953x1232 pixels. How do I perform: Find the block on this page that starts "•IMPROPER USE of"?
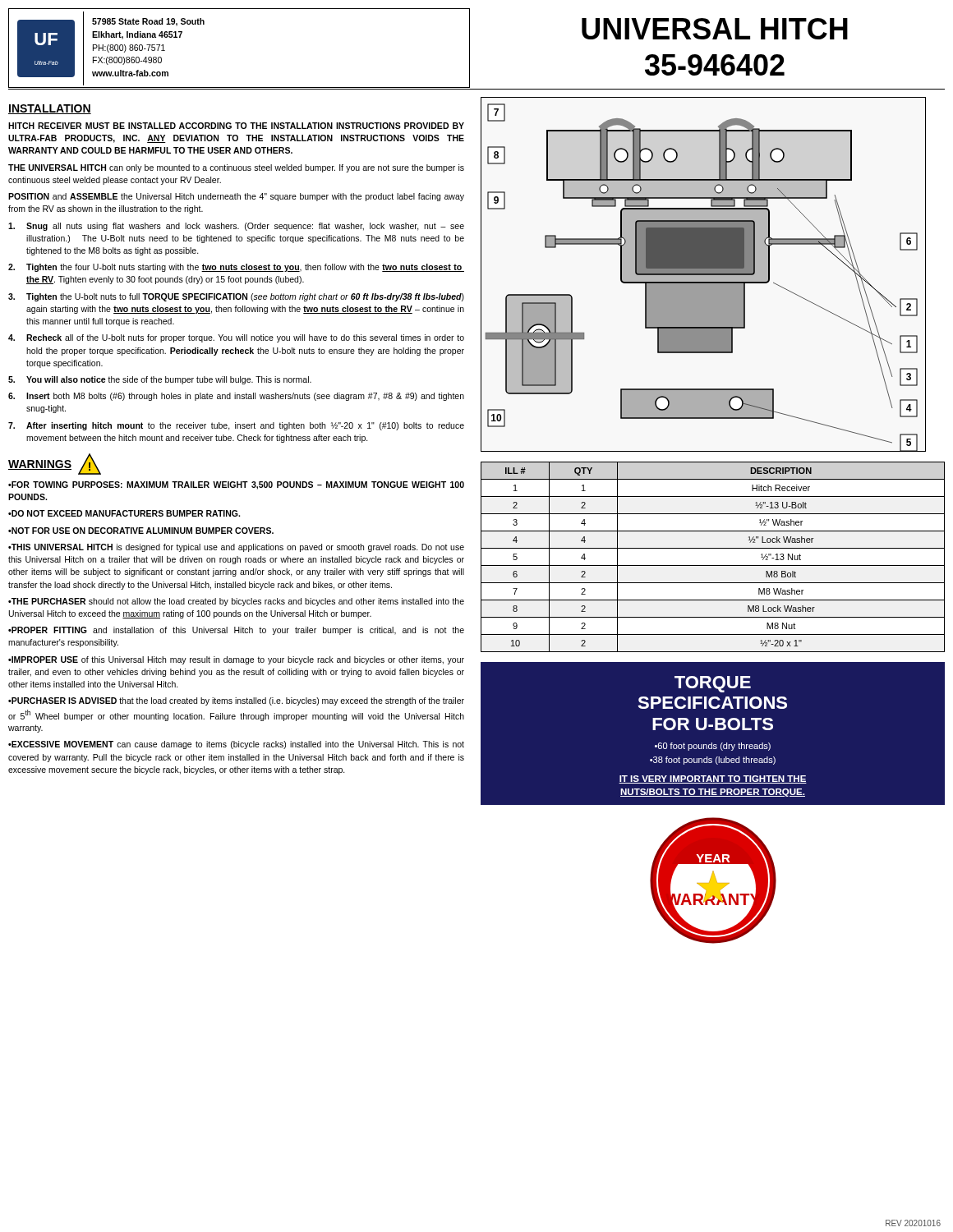pos(236,672)
